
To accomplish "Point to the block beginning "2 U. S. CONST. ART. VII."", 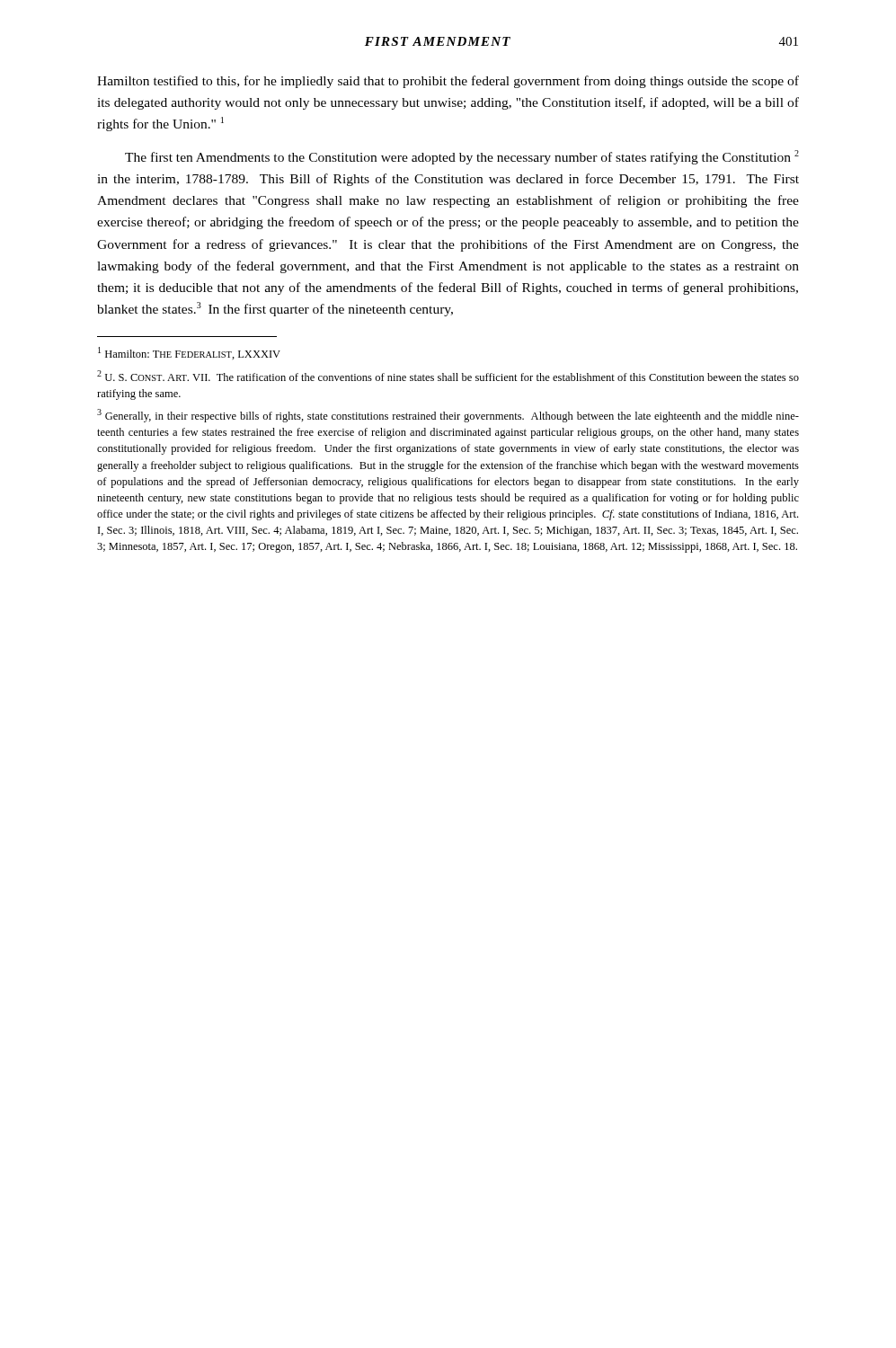I will click(x=448, y=384).
